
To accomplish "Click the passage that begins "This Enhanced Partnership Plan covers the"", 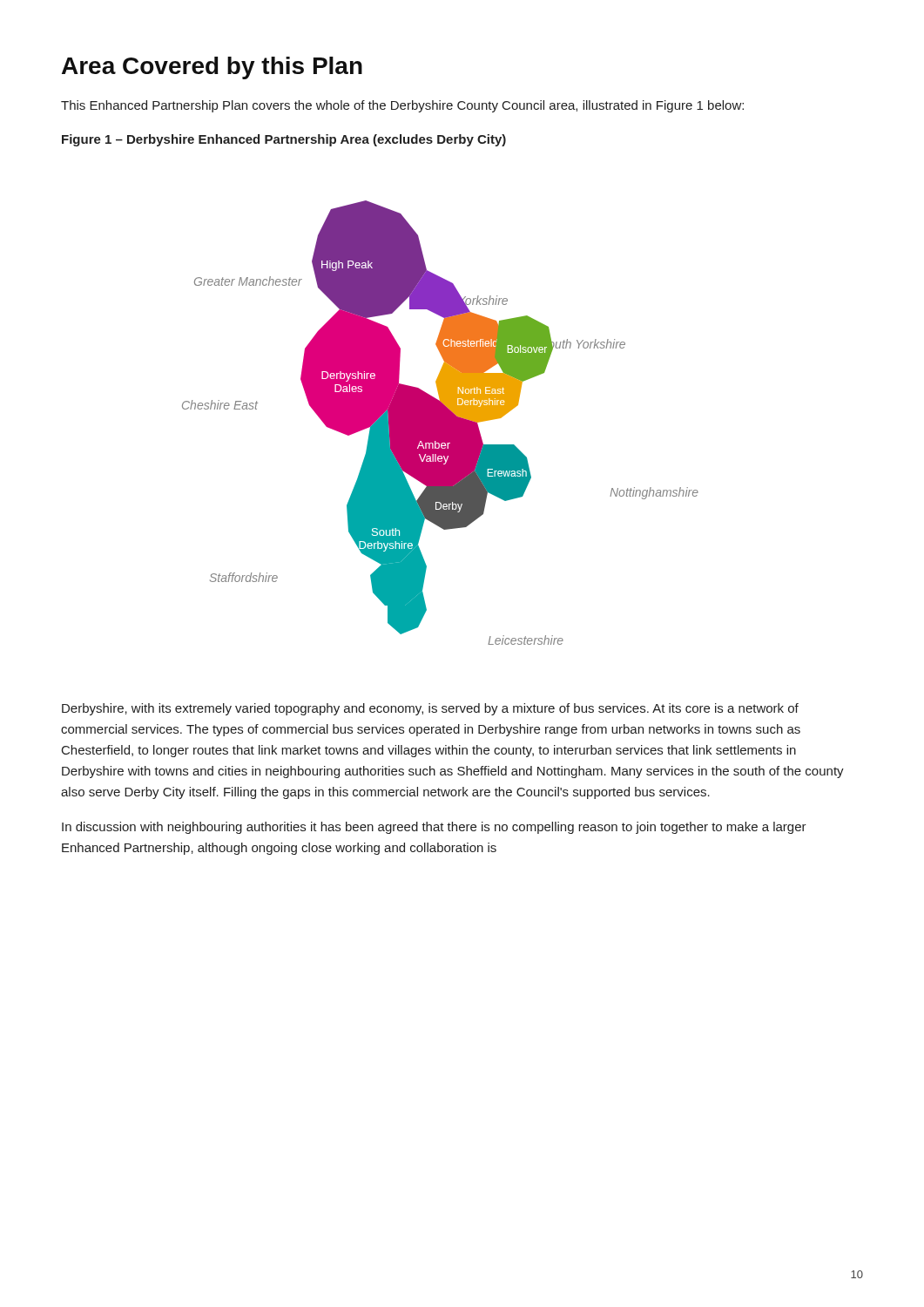I will coord(462,106).
